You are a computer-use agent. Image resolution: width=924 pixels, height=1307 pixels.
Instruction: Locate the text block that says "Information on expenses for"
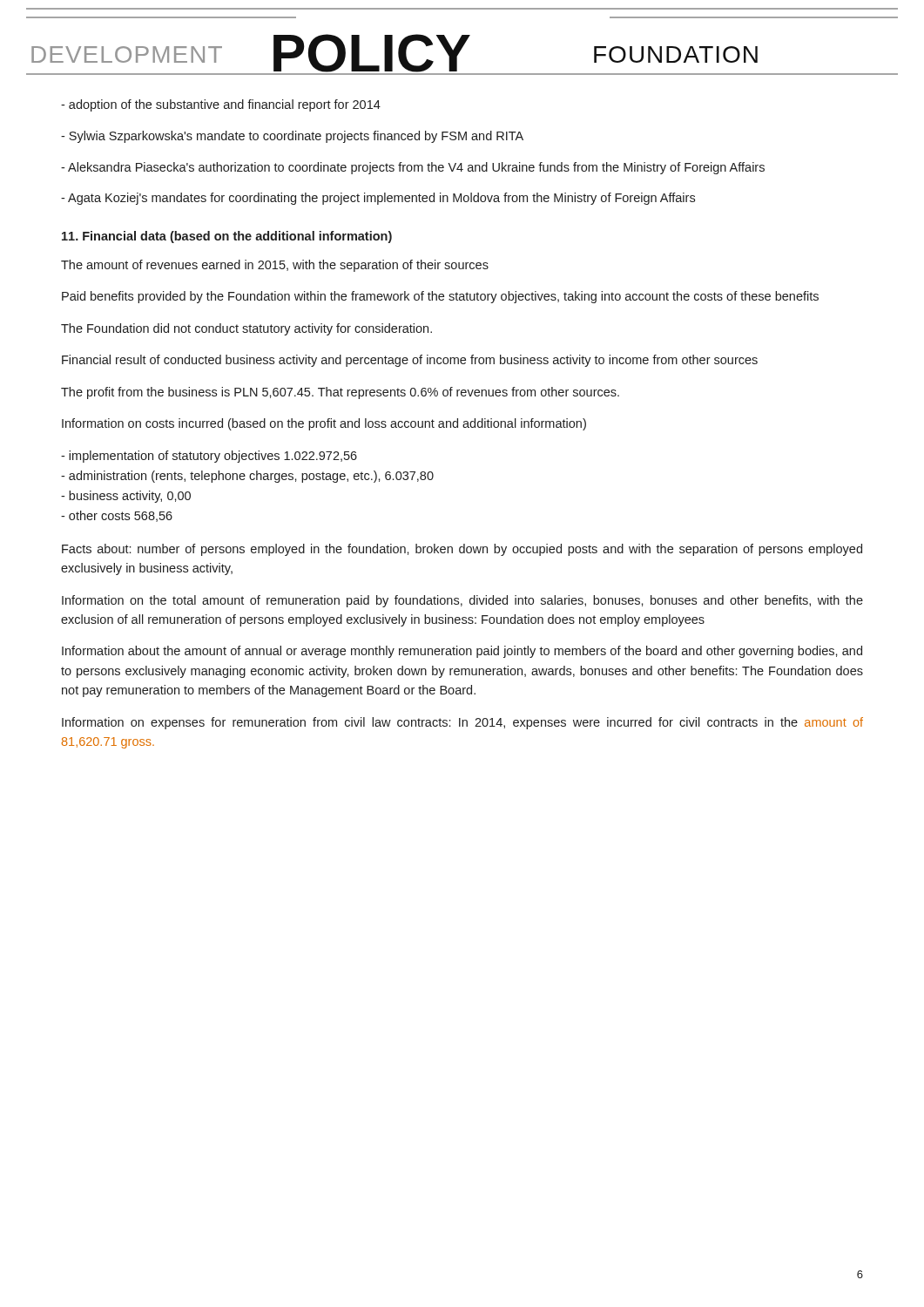point(462,732)
